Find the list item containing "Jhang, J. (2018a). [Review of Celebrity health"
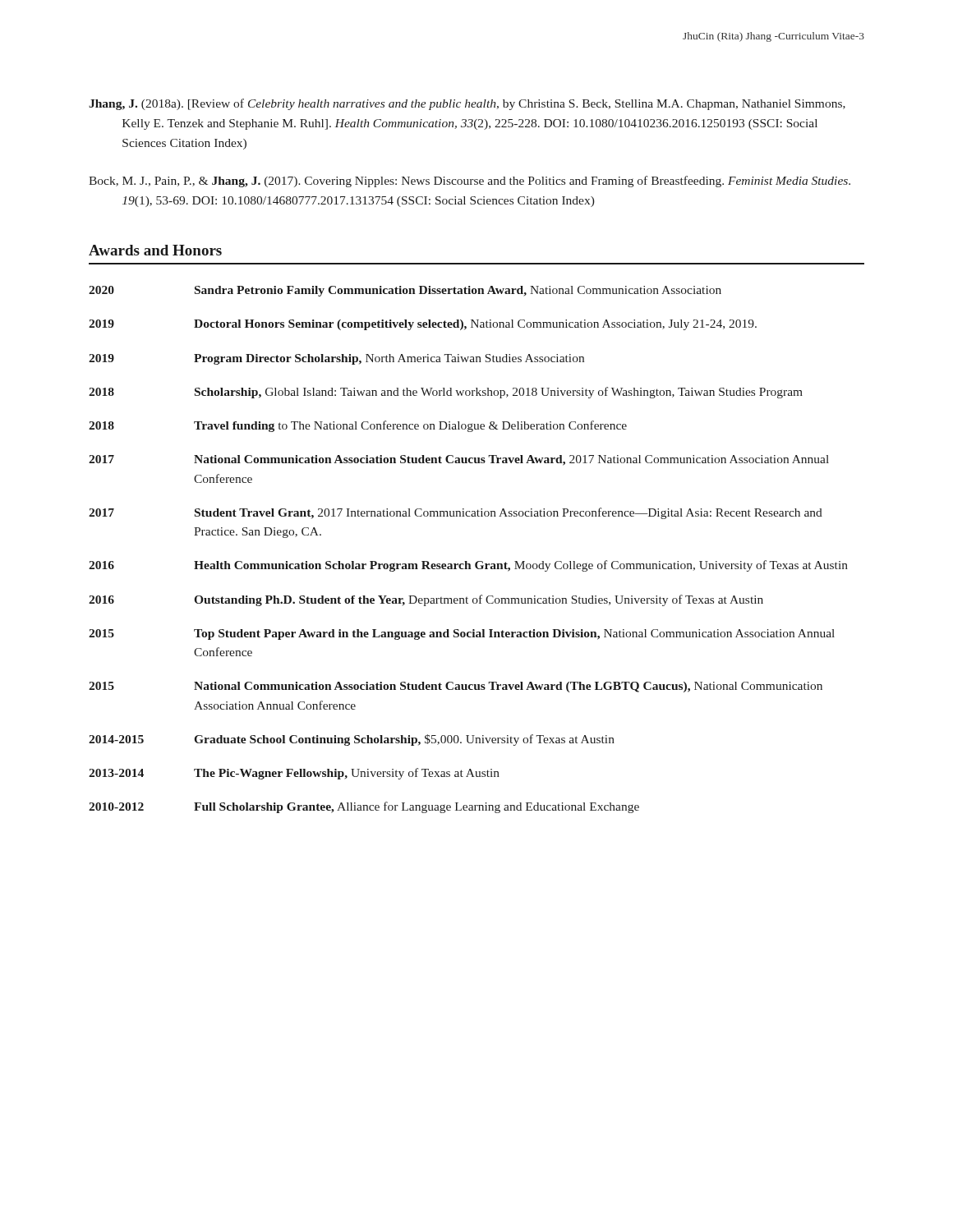Image resolution: width=953 pixels, height=1232 pixels. (x=476, y=123)
